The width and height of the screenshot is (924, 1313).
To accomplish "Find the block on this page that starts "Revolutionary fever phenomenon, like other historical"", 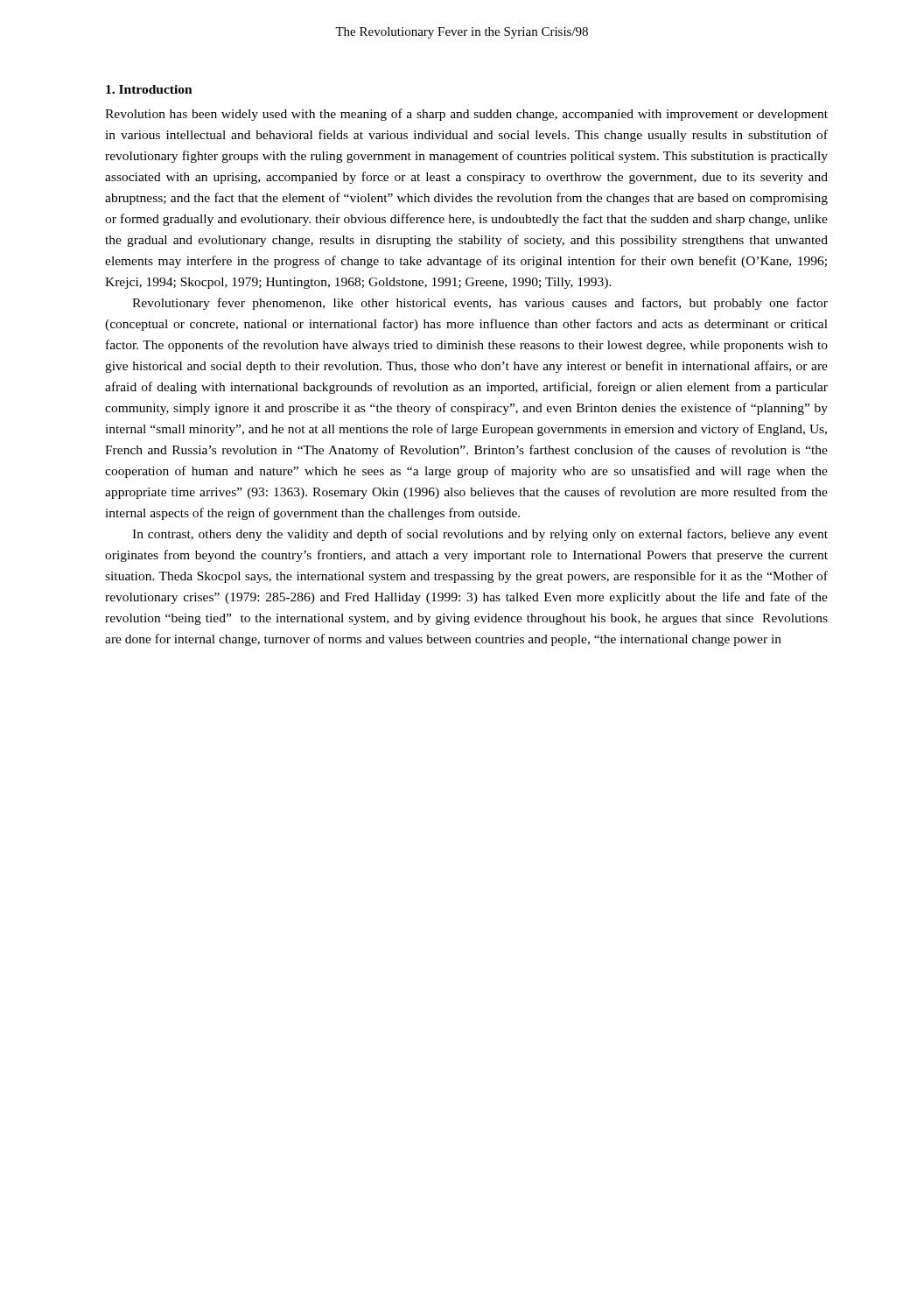I will point(466,408).
